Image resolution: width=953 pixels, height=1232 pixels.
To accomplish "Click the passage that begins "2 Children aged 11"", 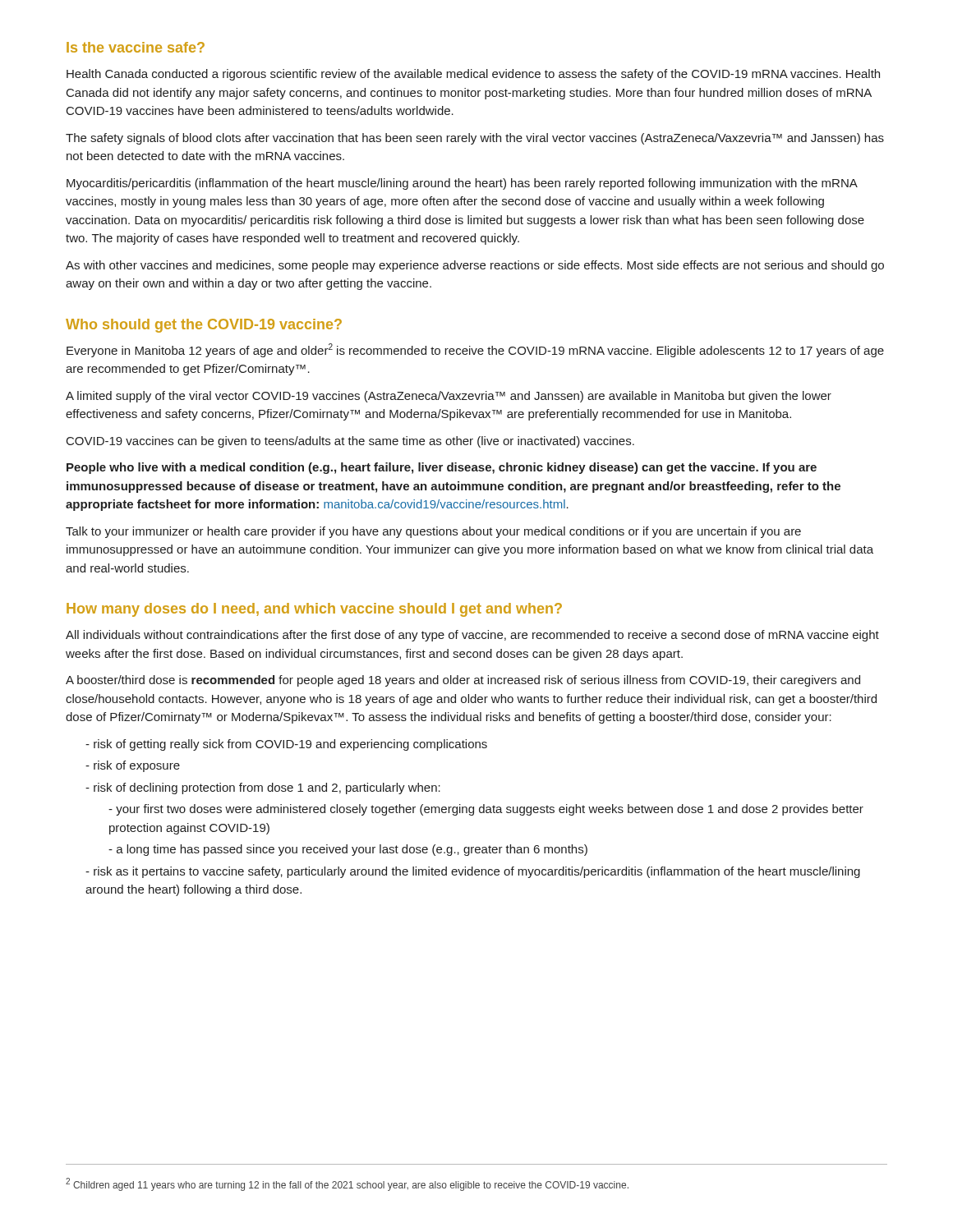I will pos(348,1184).
